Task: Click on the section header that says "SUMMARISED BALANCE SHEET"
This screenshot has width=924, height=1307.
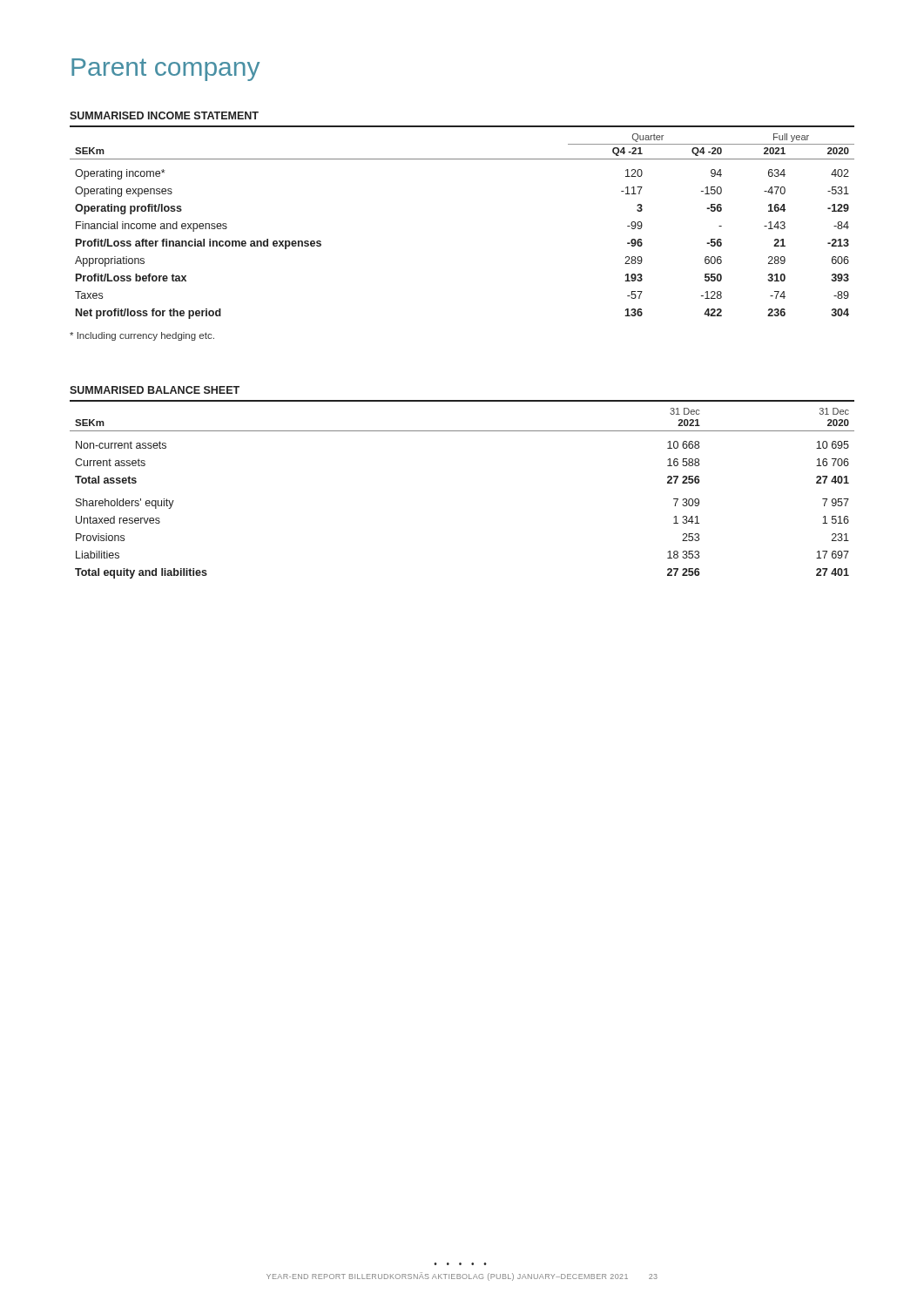Action: click(155, 390)
